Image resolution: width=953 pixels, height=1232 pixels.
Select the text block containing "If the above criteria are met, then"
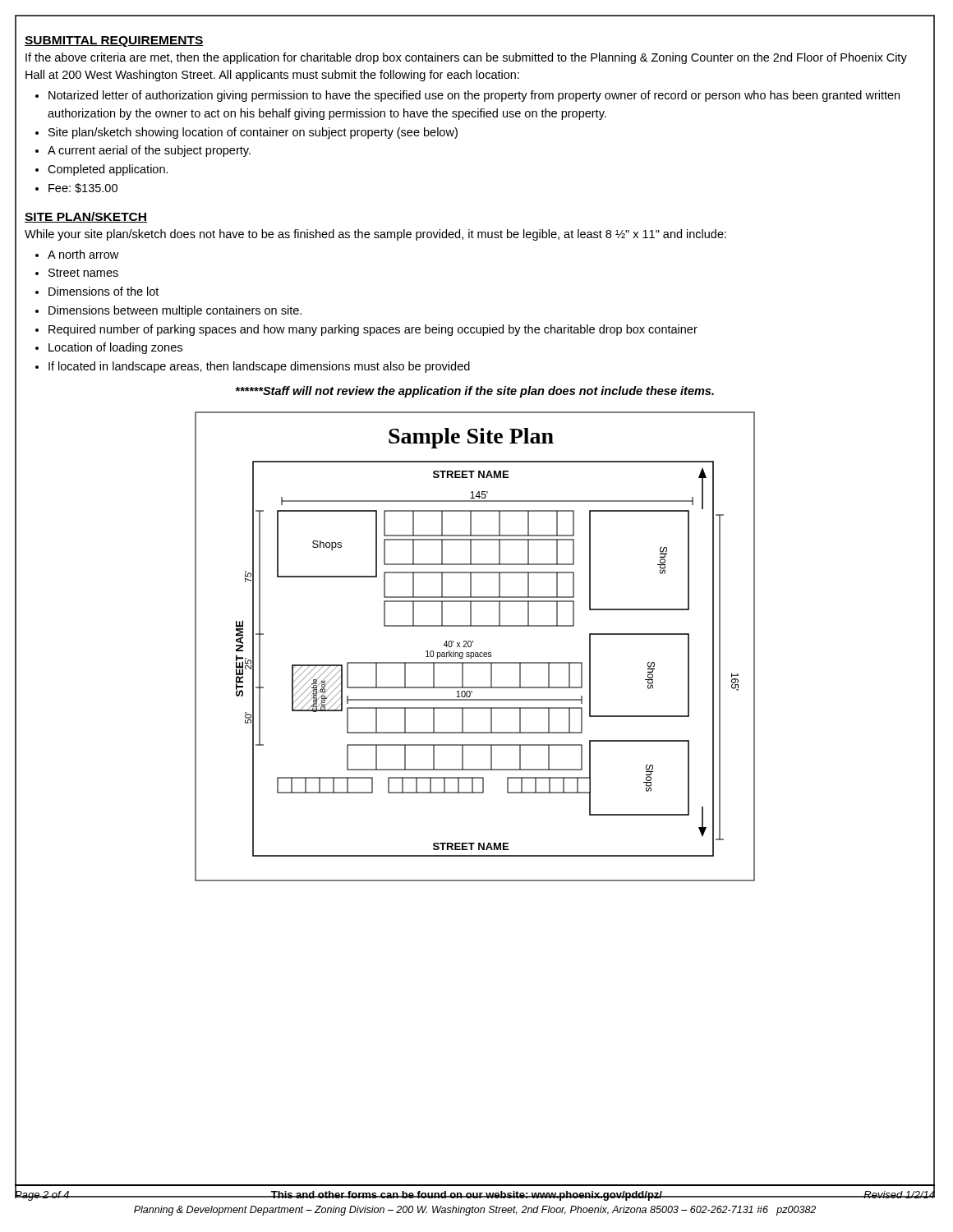466,66
